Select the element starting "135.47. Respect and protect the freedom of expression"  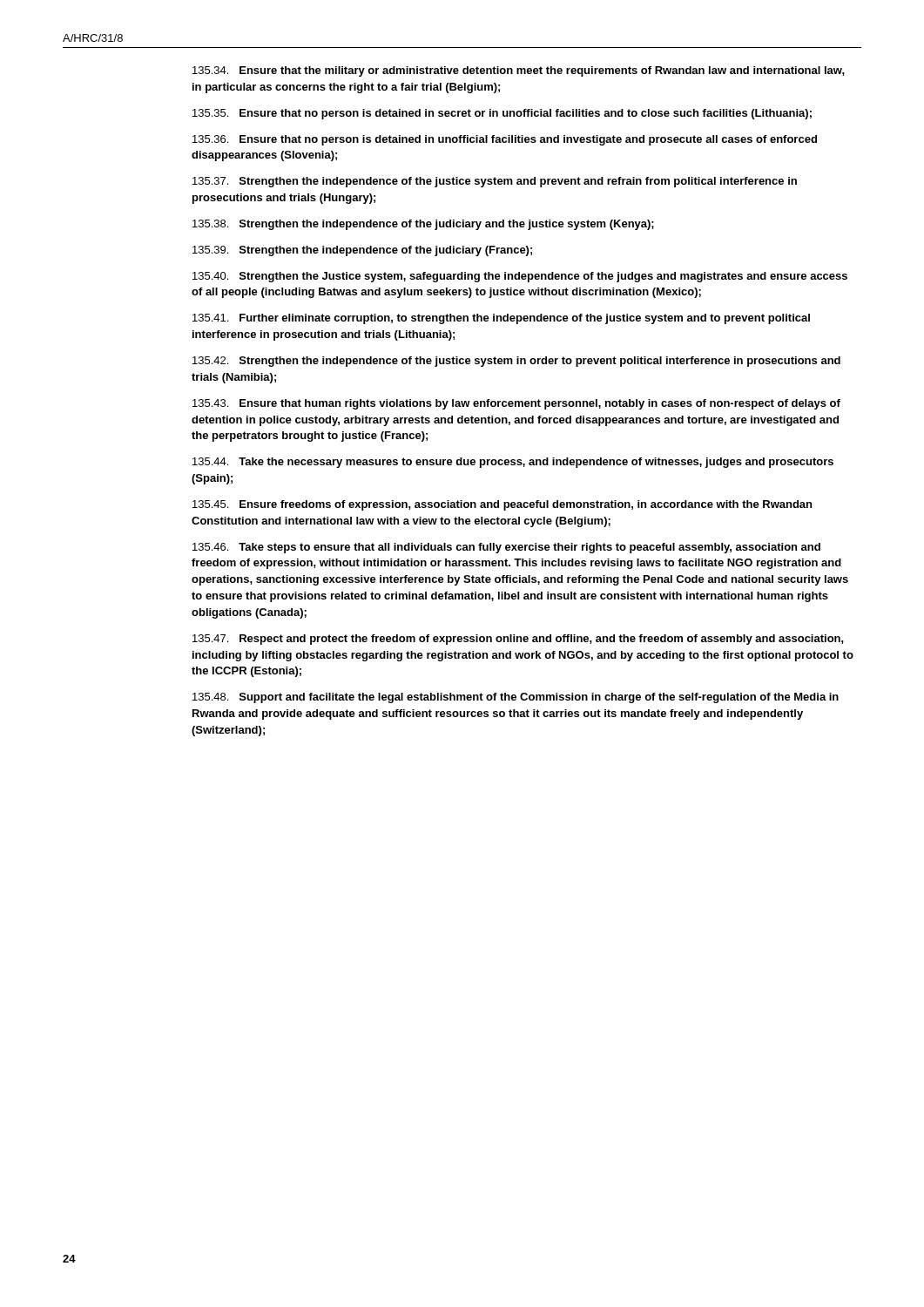pyautogui.click(x=523, y=655)
